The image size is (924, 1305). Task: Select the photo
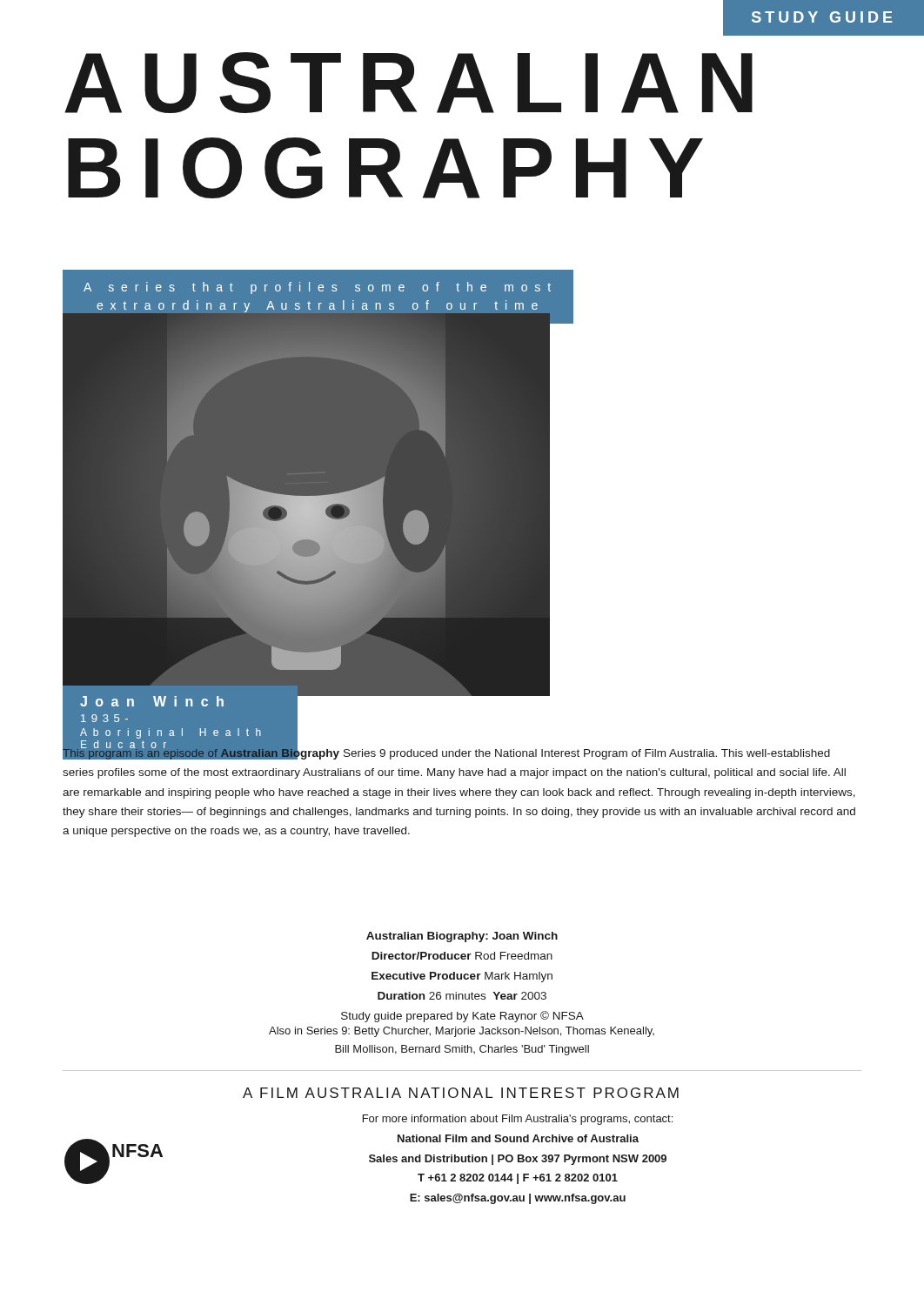coord(306,505)
